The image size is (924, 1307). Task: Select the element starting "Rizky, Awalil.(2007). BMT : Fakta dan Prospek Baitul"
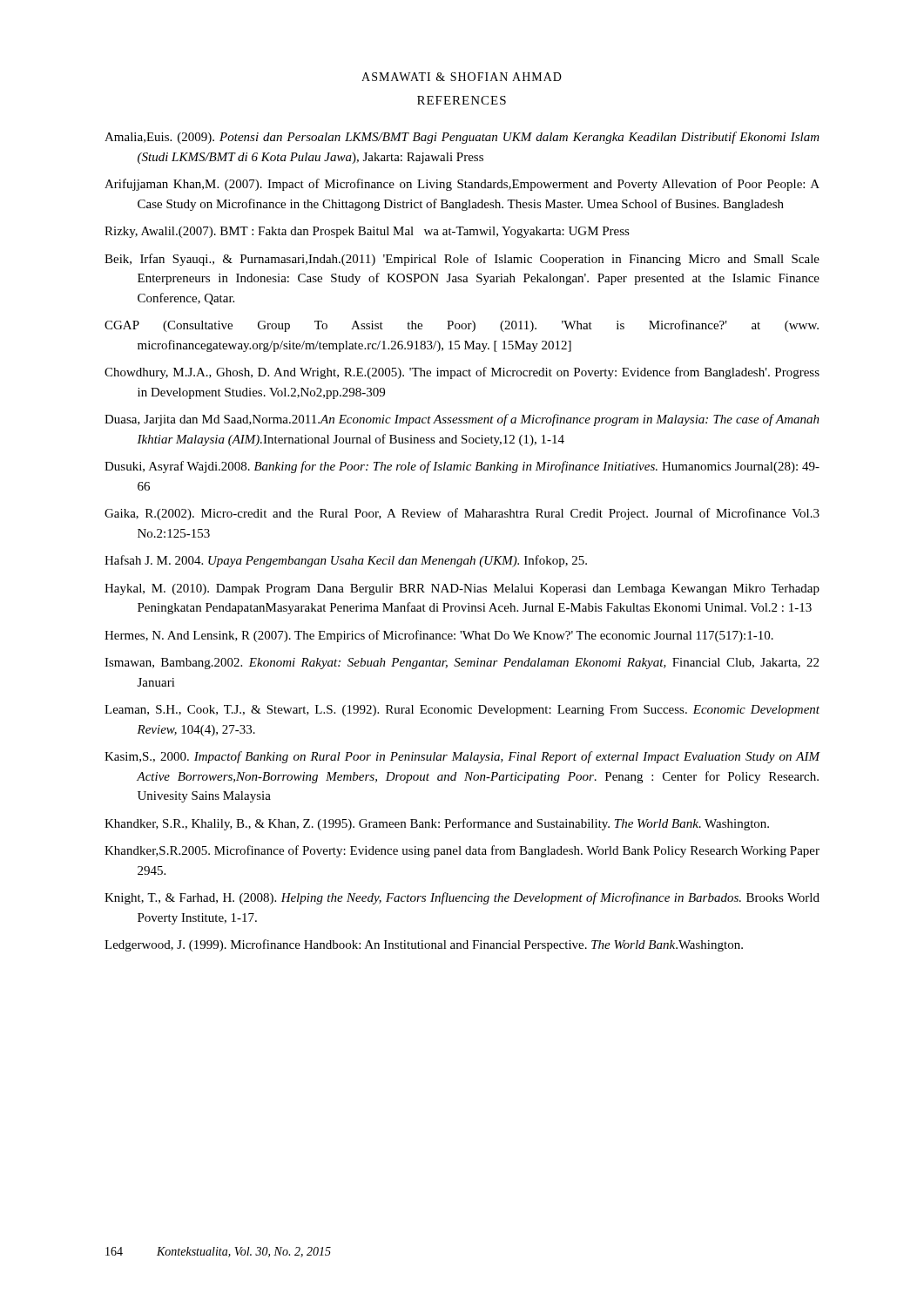(x=367, y=231)
